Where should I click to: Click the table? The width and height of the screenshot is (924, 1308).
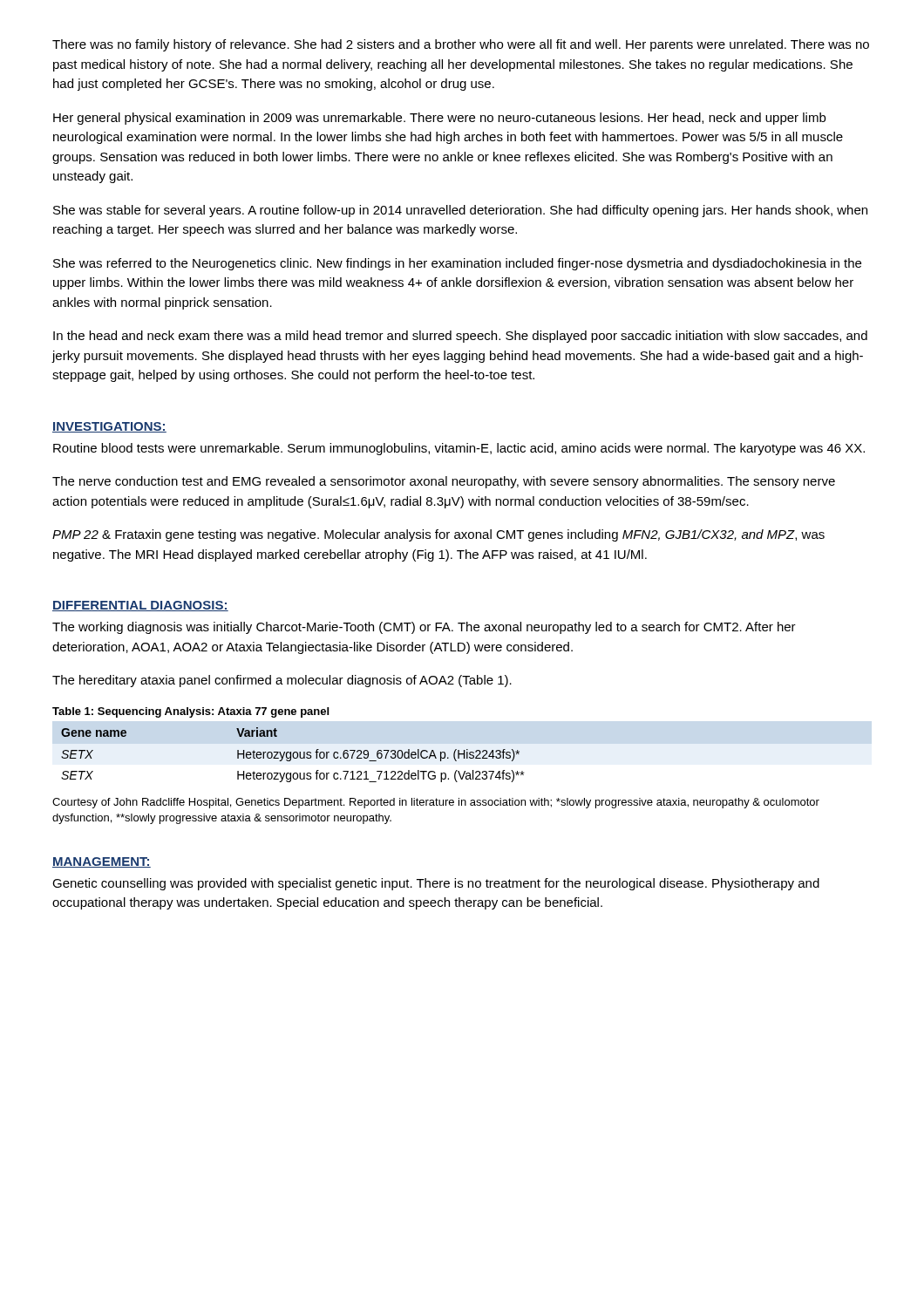[x=462, y=753]
